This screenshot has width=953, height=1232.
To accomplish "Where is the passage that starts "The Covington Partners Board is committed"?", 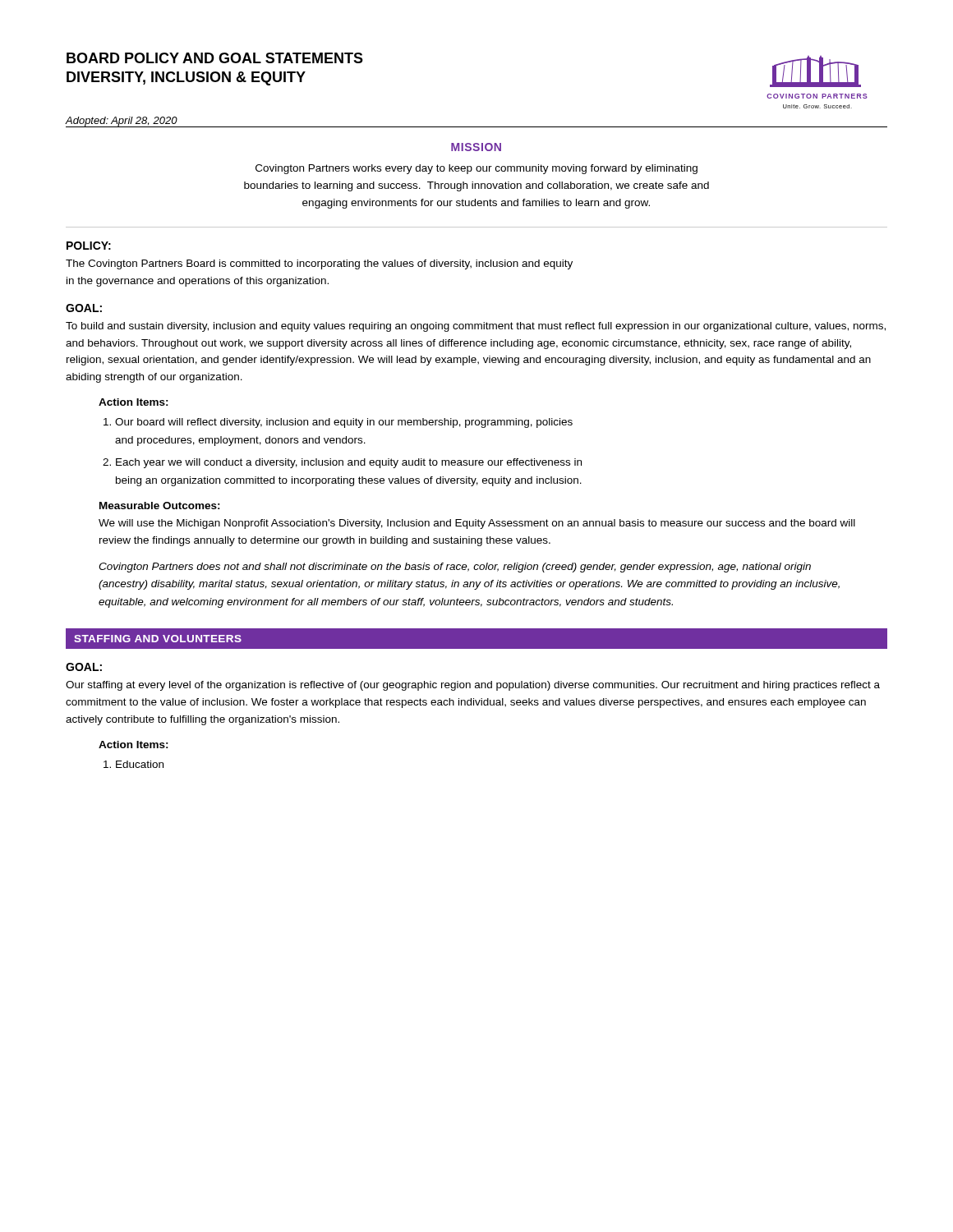I will tap(319, 272).
